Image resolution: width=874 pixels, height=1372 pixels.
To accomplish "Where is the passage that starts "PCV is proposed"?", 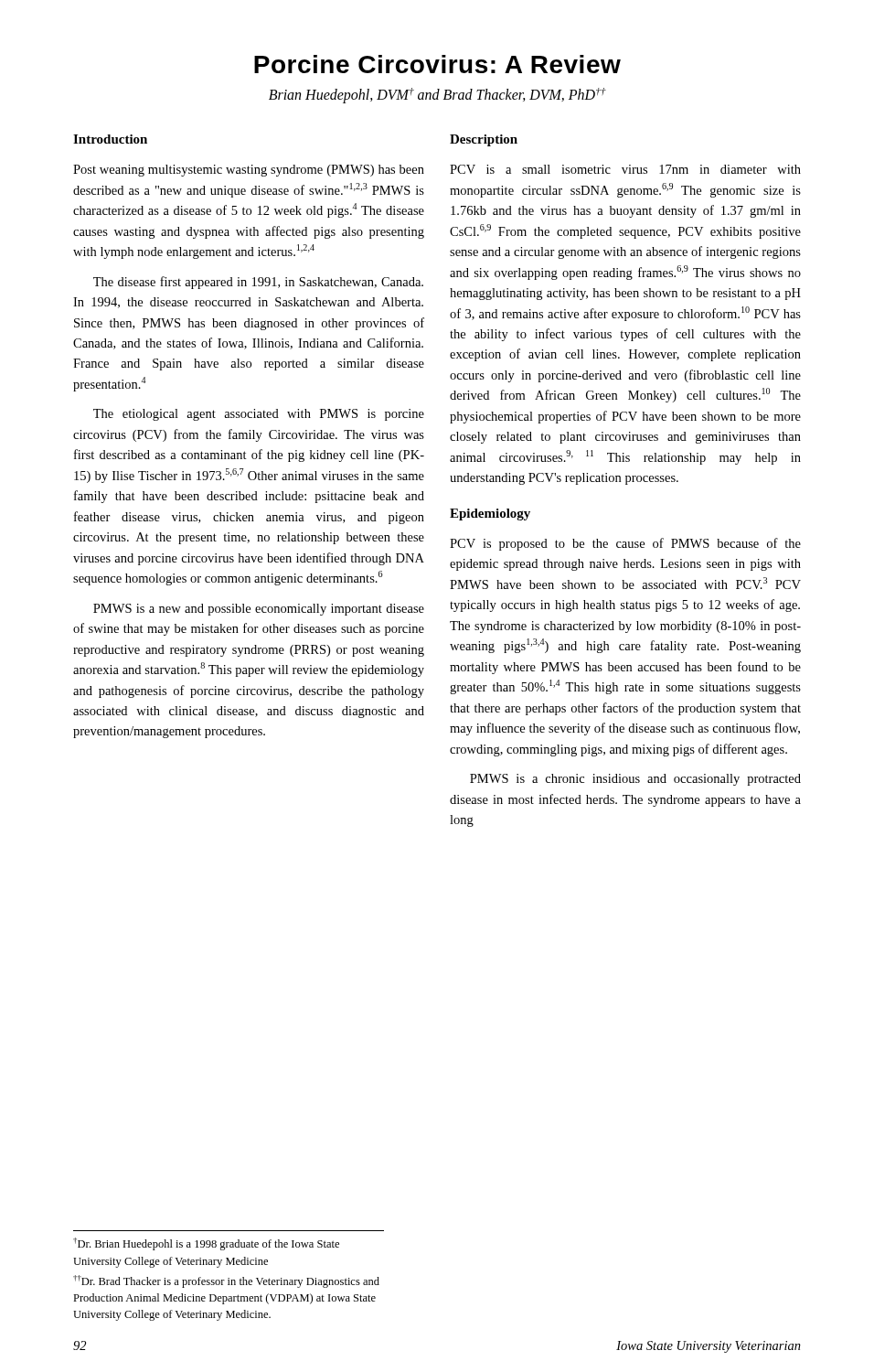I will (x=625, y=646).
